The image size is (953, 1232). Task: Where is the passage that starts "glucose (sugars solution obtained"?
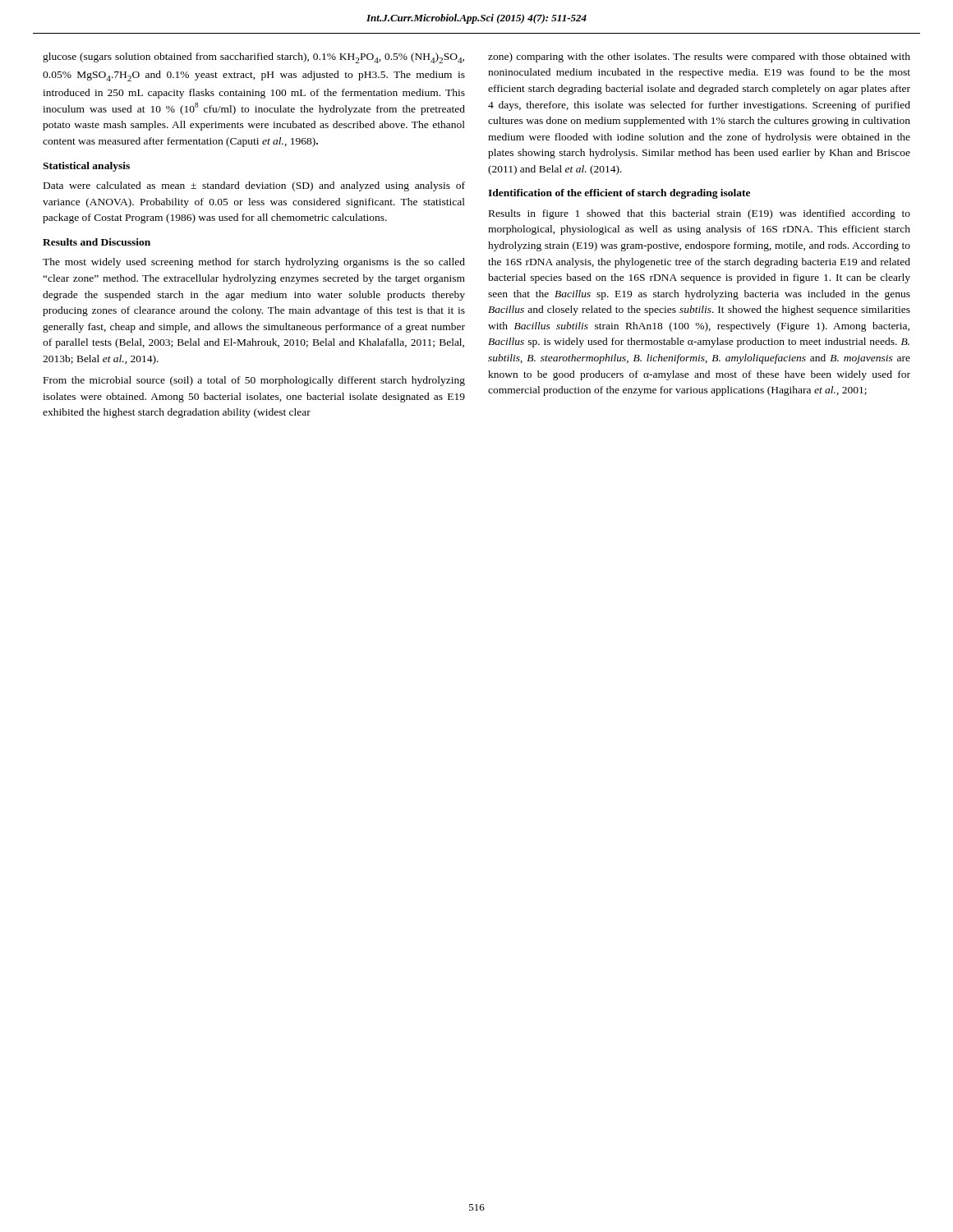[x=254, y=99]
